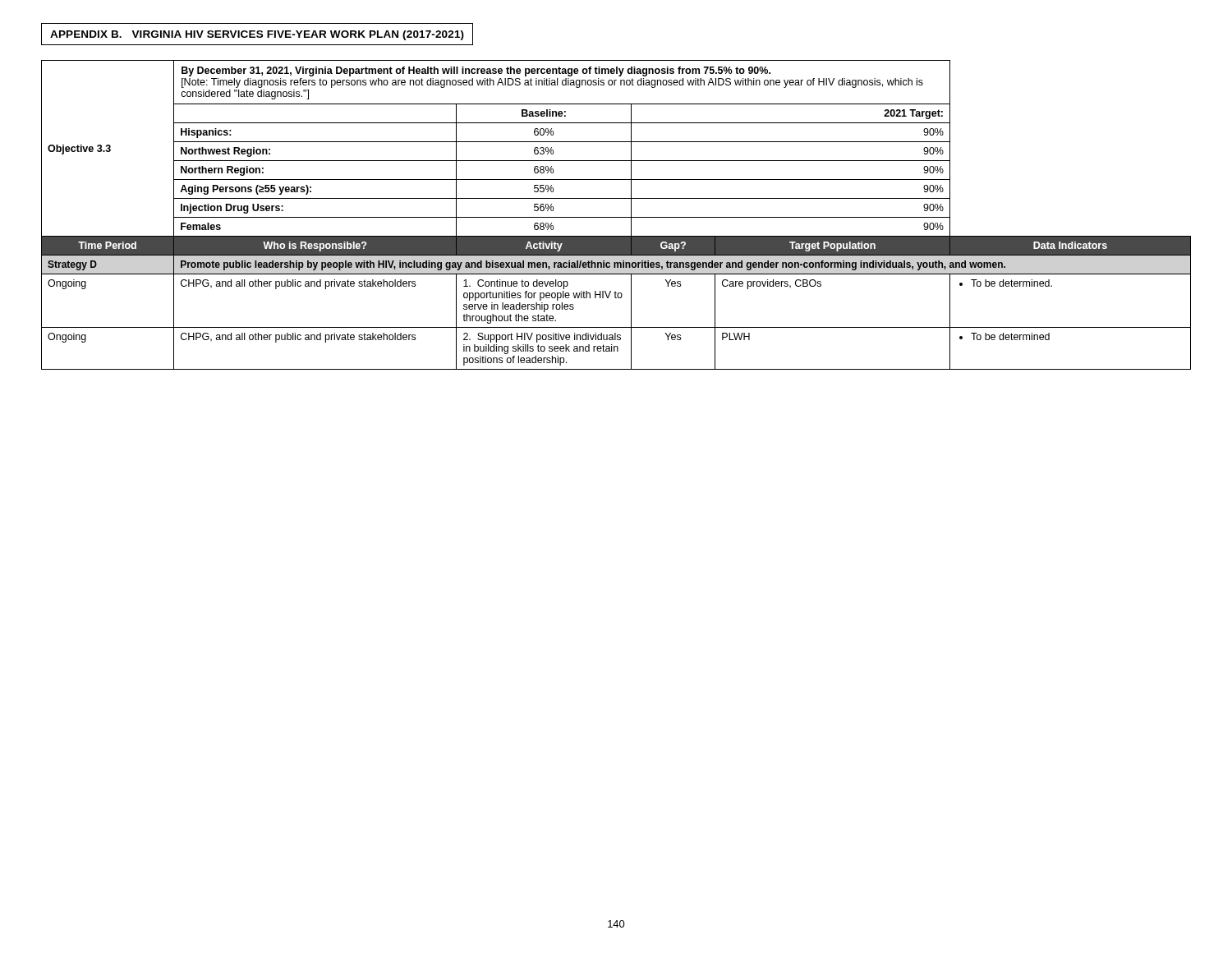Click on the table containing "To be determined."

coord(616,215)
